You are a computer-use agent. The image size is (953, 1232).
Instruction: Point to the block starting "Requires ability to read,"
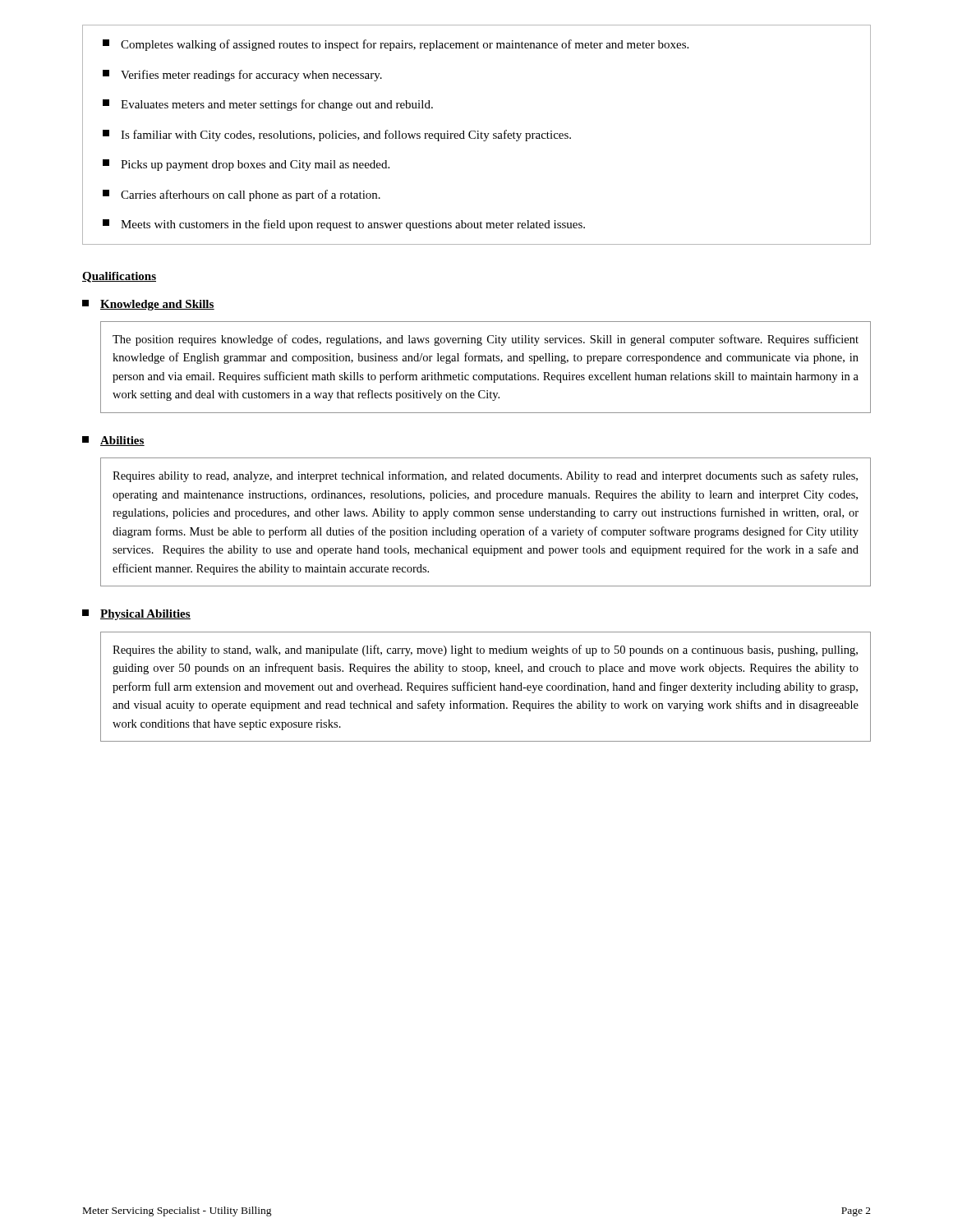tap(486, 522)
